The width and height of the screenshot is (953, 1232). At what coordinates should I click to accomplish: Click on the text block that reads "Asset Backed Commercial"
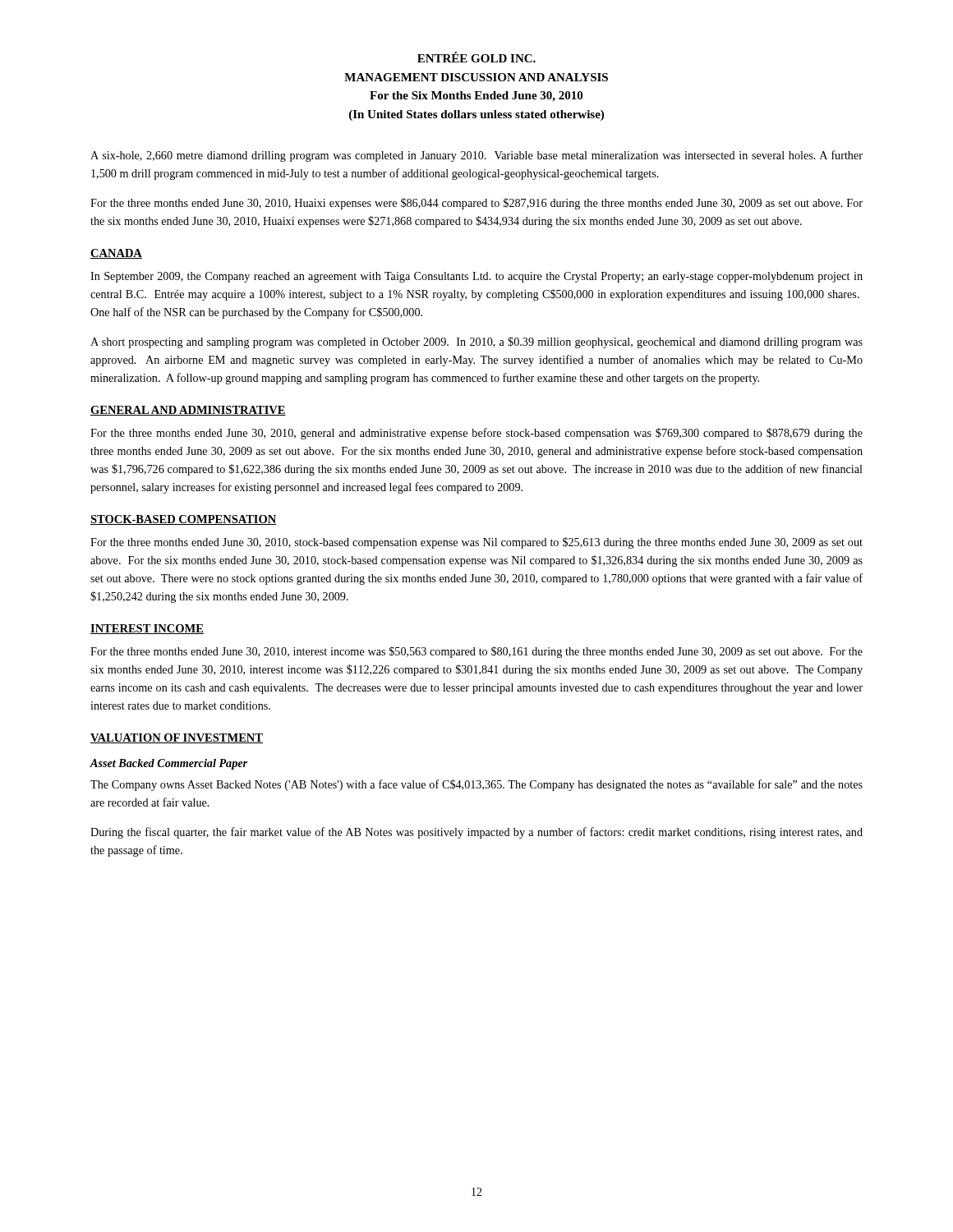pos(169,763)
